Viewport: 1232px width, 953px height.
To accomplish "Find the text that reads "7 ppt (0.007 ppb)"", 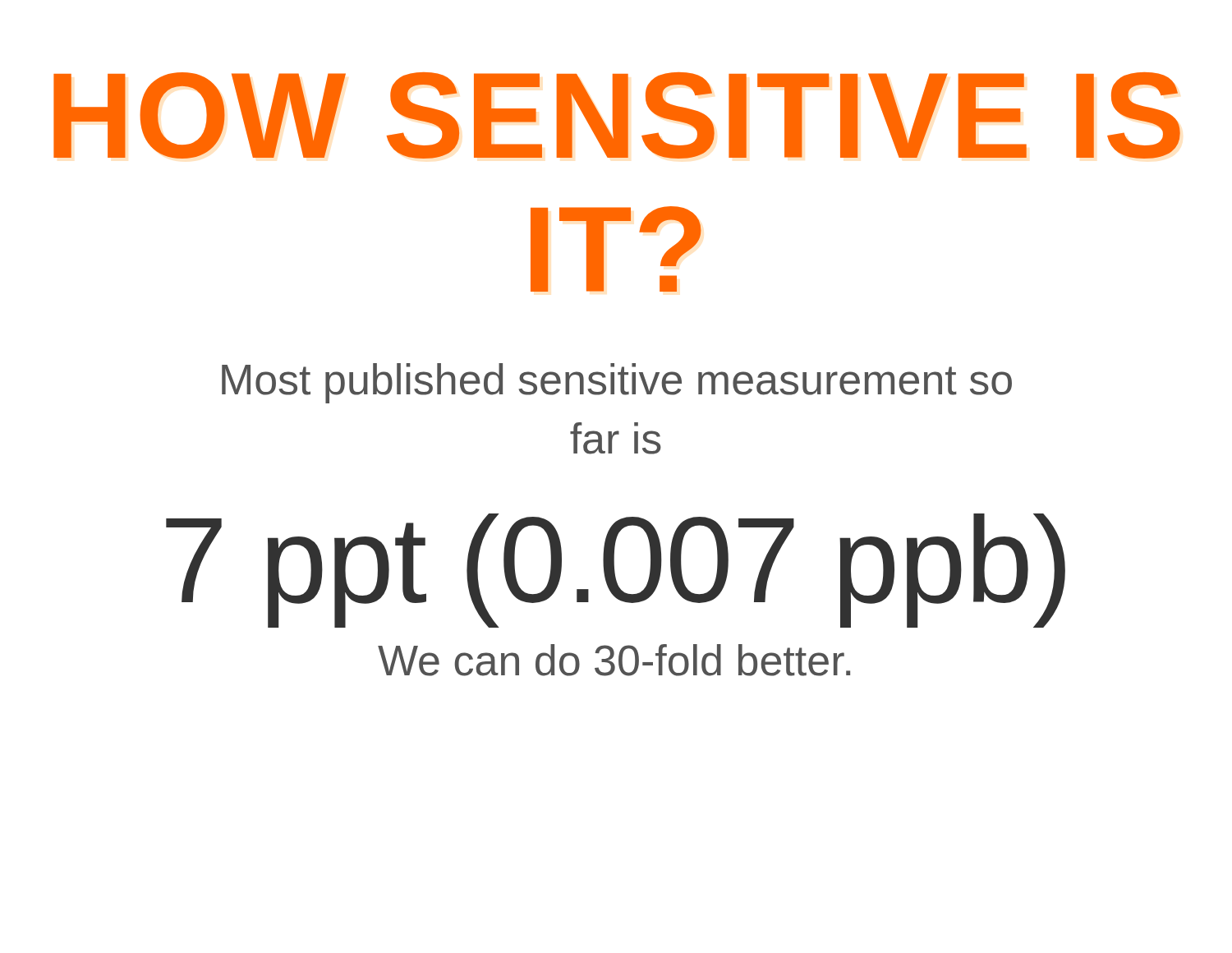I will tap(616, 561).
